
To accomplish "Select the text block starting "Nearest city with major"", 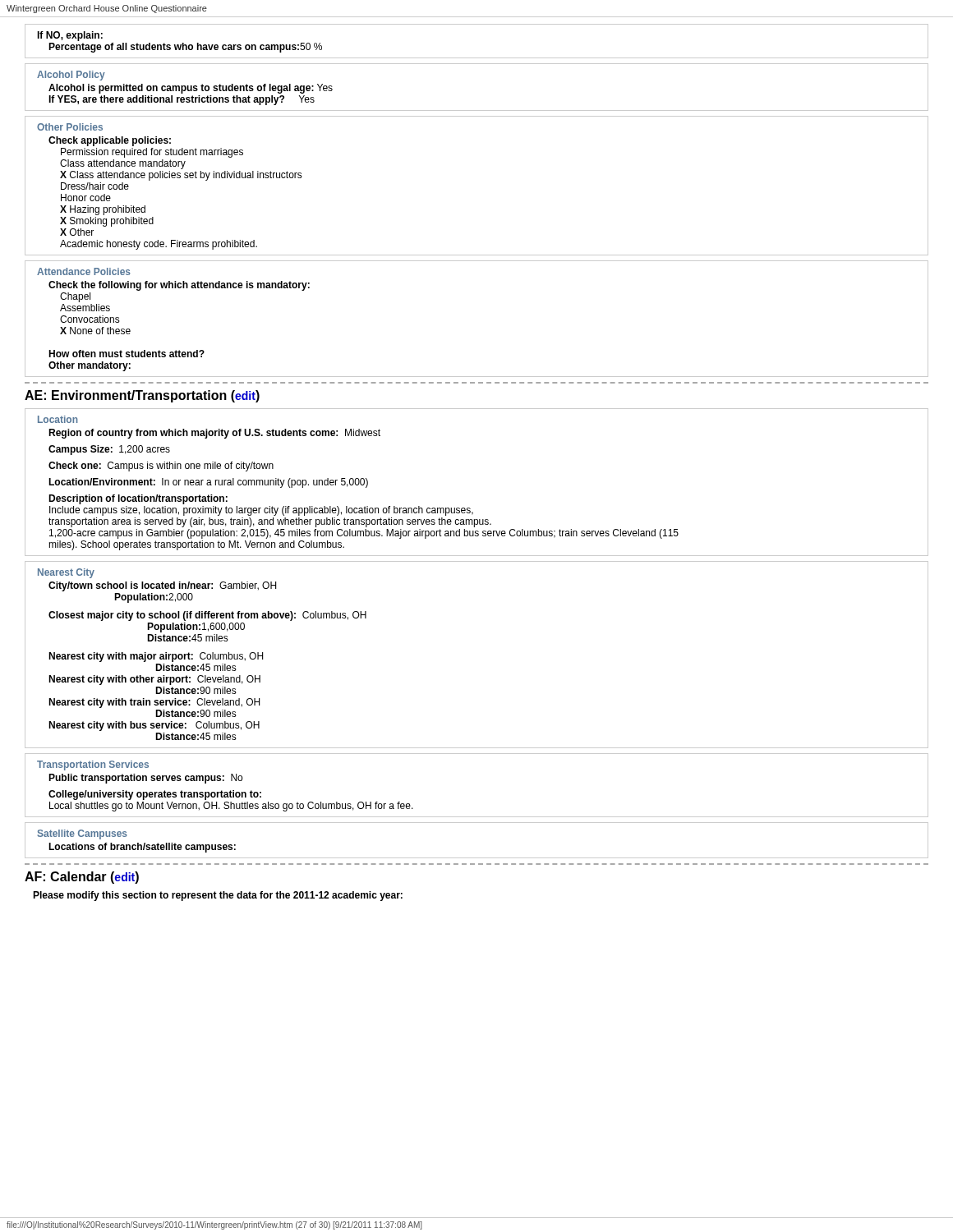I will (x=156, y=697).
